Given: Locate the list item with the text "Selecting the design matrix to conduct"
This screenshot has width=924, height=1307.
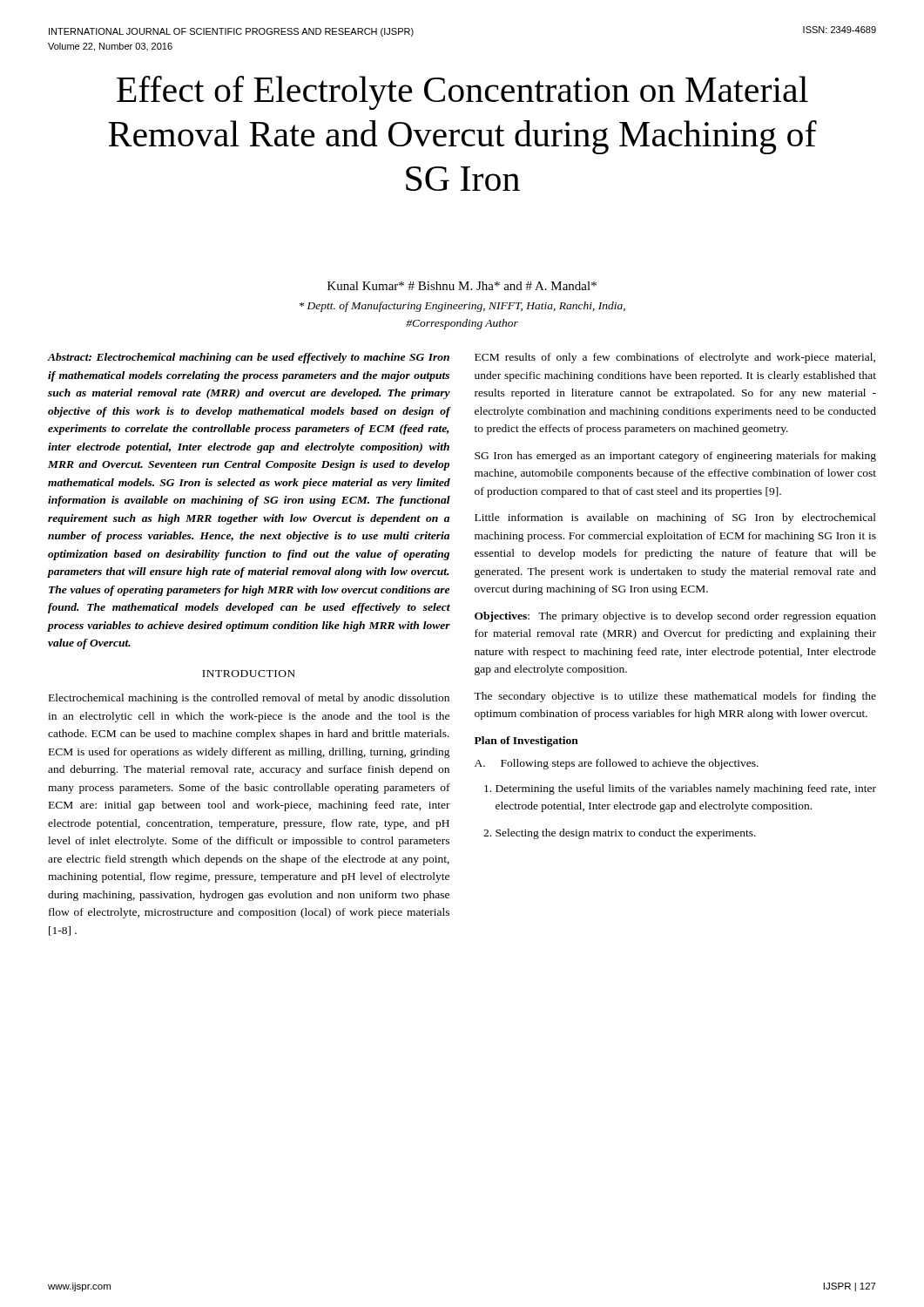Looking at the screenshot, I should pos(626,832).
